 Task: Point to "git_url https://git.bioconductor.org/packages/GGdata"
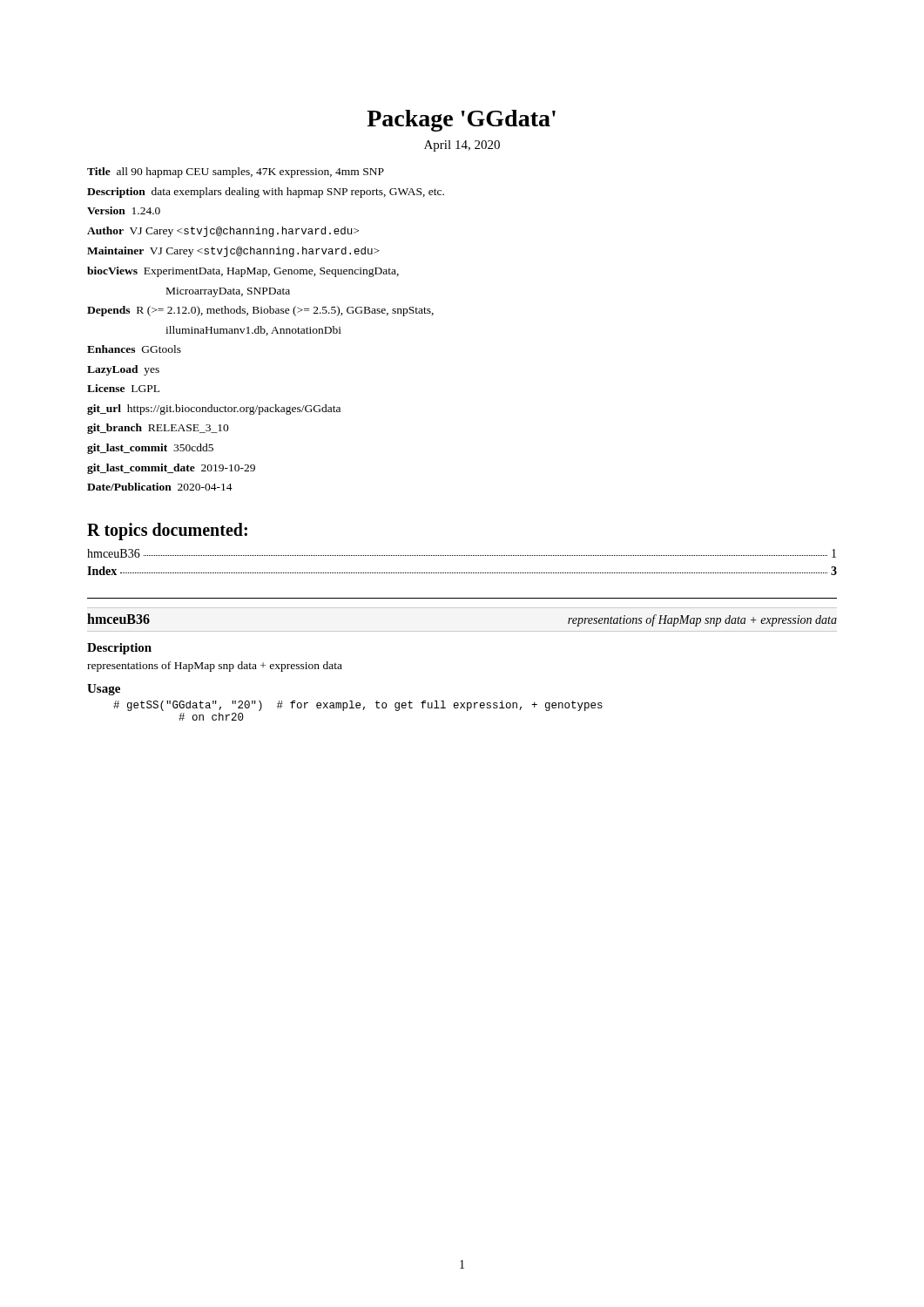click(214, 408)
